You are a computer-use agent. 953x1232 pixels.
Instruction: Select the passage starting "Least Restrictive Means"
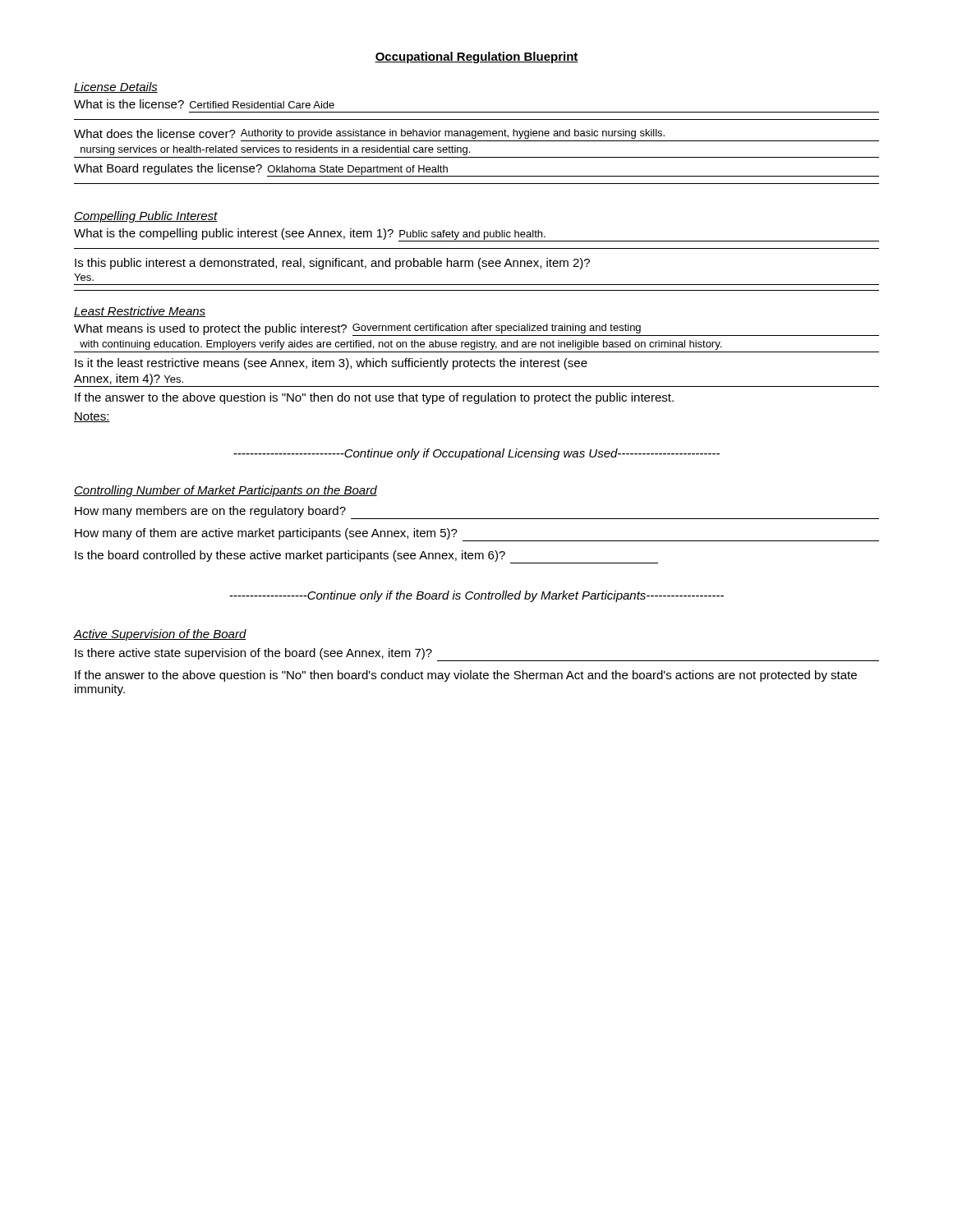(140, 312)
